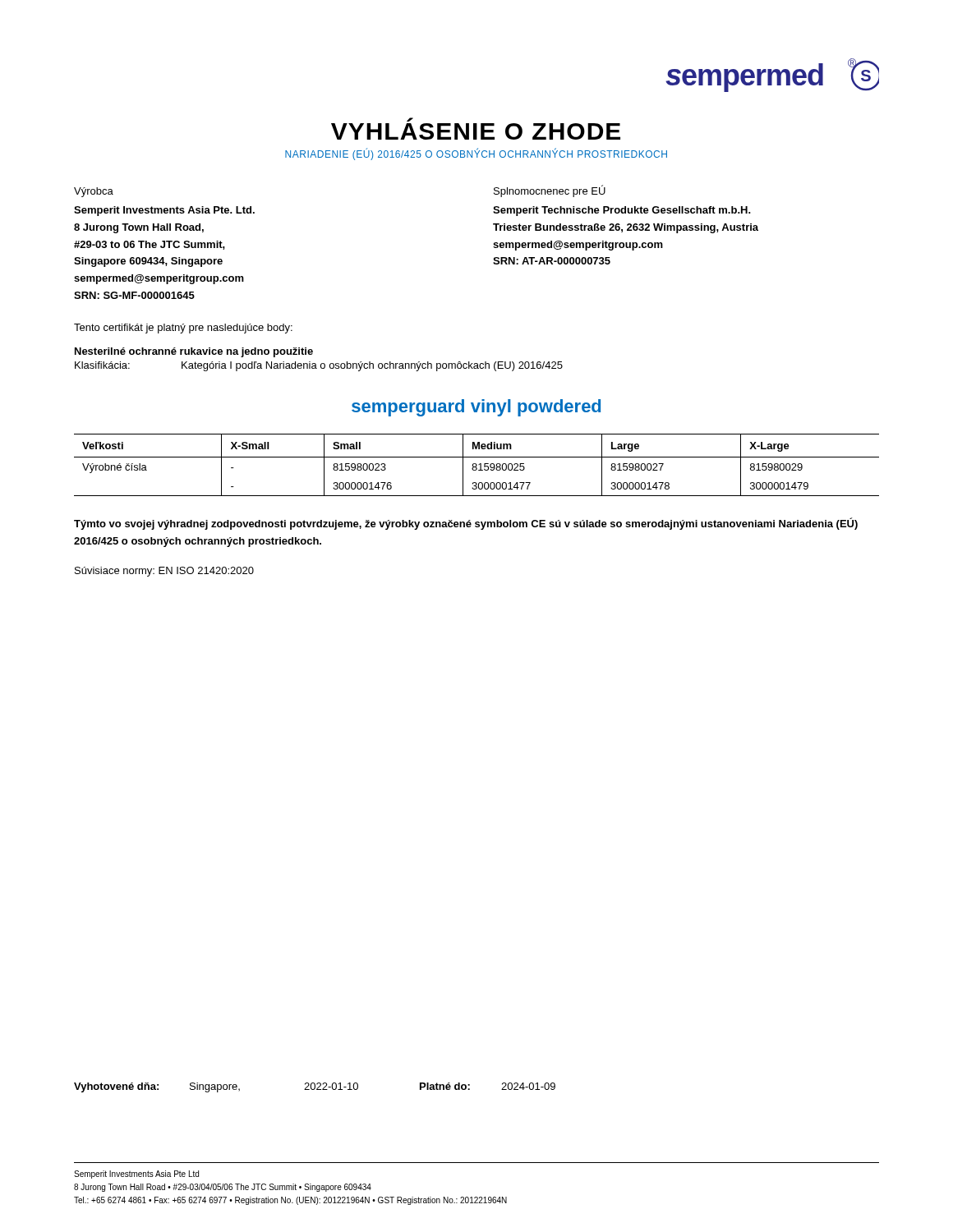This screenshot has height=1232, width=953.
Task: Point to the block starting "Vyhotovené dňa: Singapore, 2022-01-10 Platné do:"
Action: point(315,1086)
